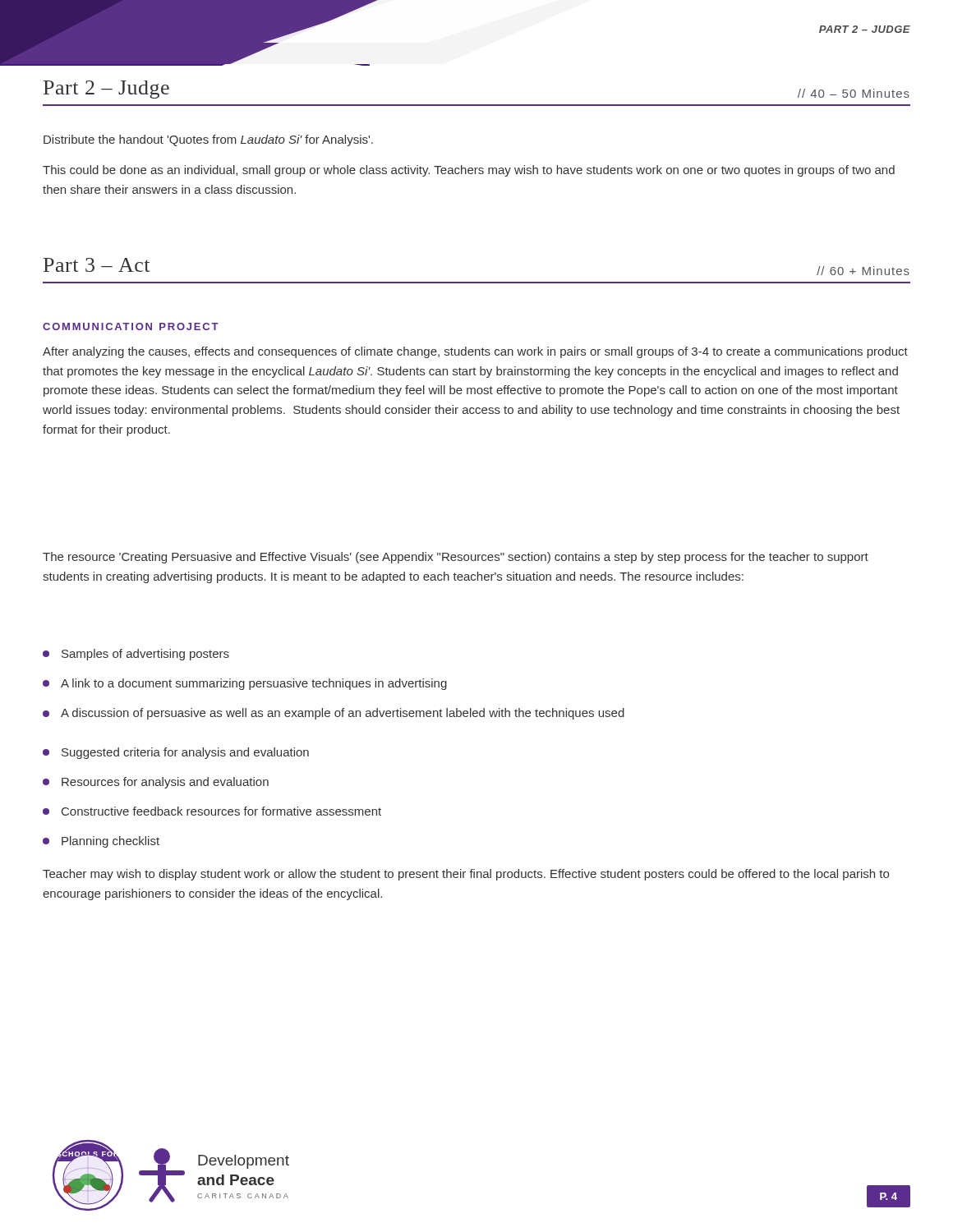The width and height of the screenshot is (953, 1232).
Task: Select the section header with the text "Part 3 – Act // 60"
Action: click(x=90, y=265)
